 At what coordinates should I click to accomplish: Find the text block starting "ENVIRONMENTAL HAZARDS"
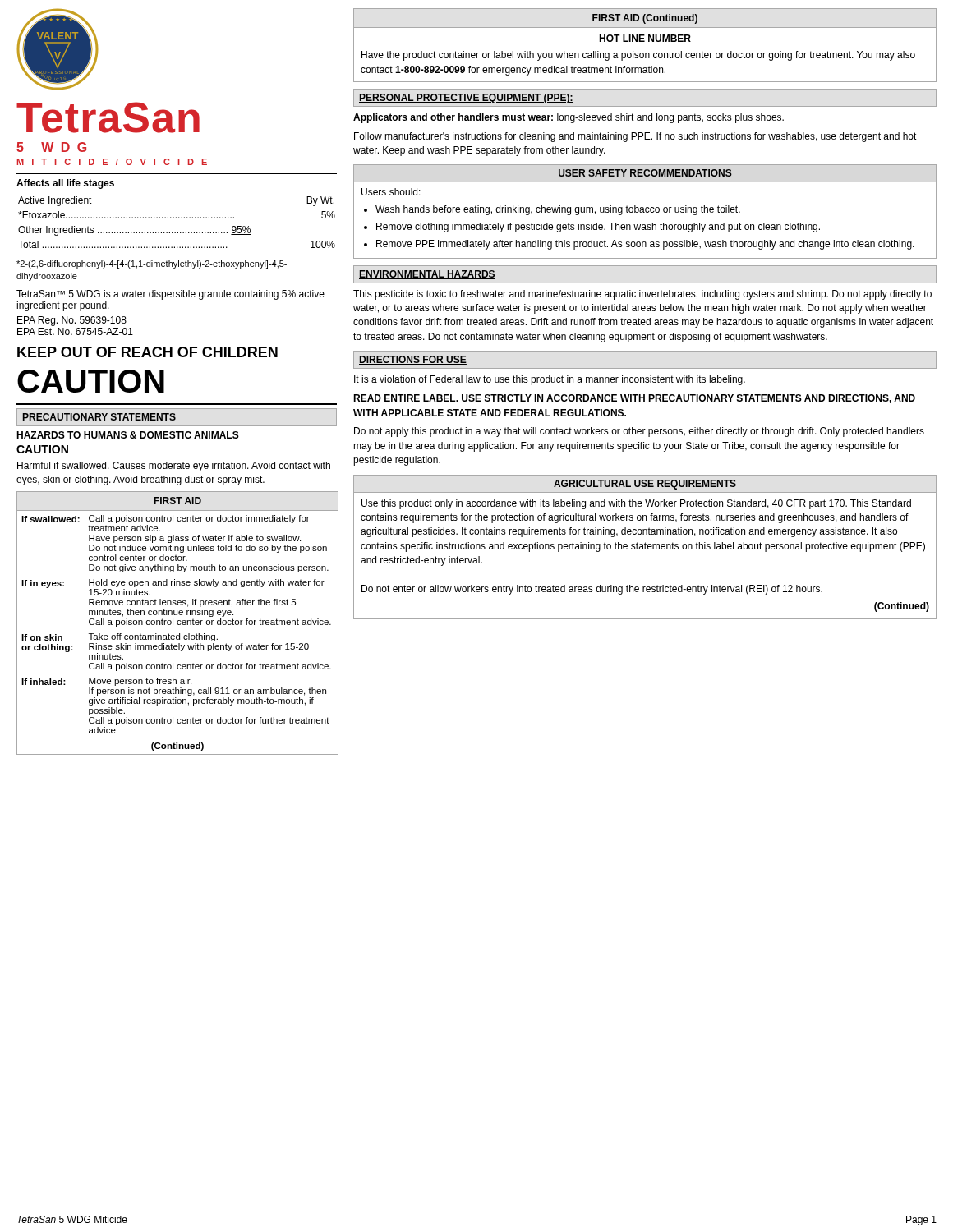[x=427, y=274]
